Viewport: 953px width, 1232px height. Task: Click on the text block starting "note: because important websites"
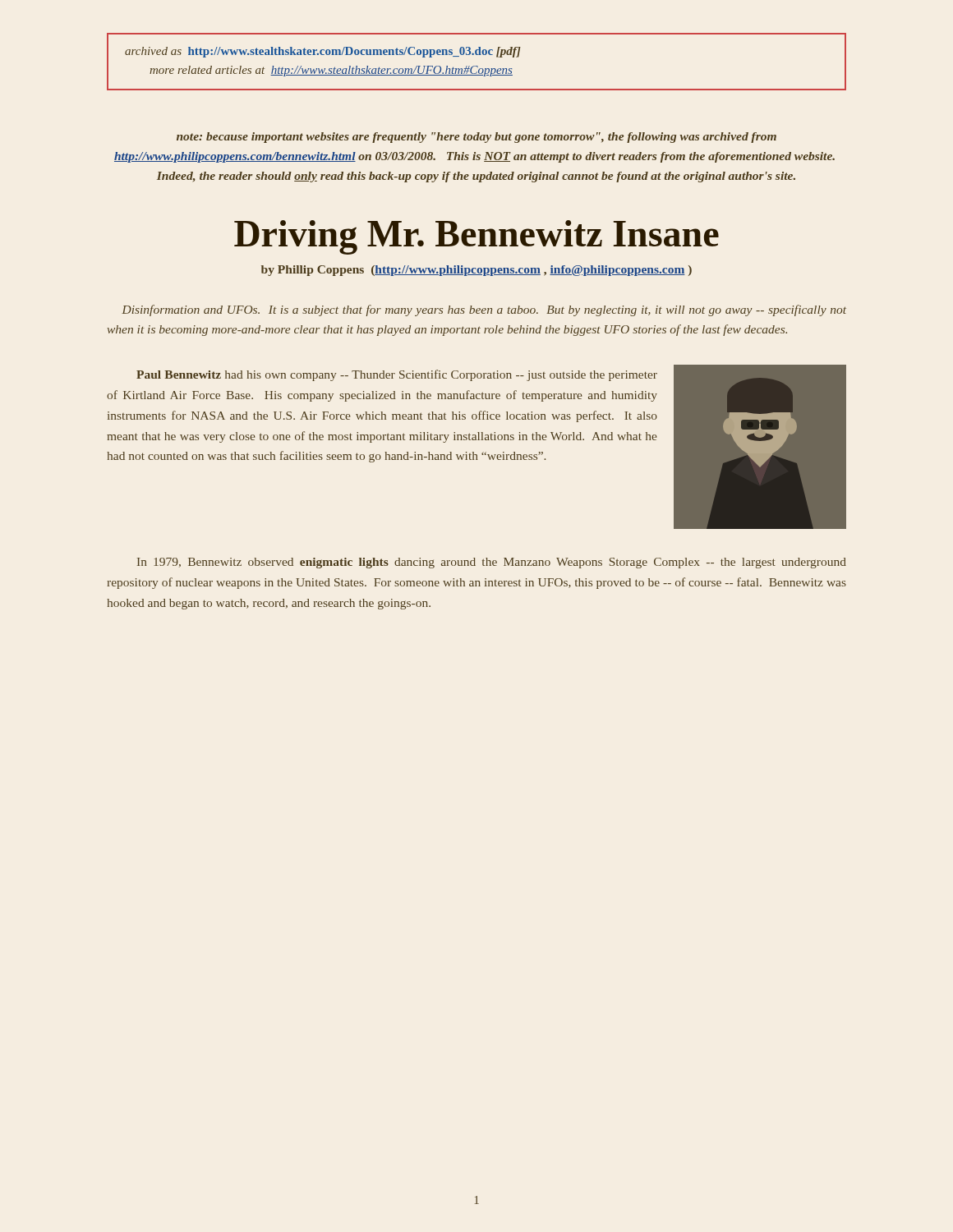pos(476,156)
